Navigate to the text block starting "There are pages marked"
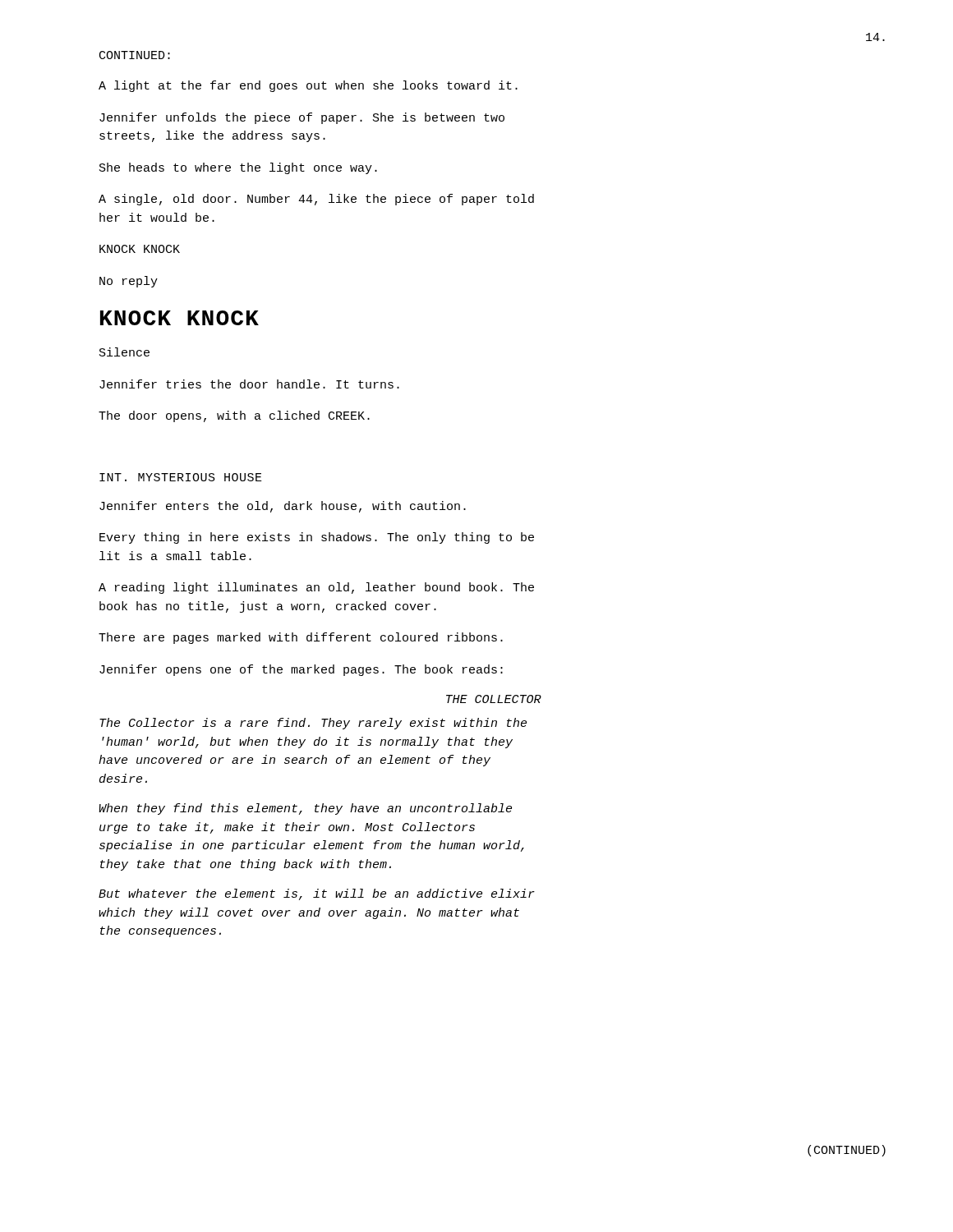 click(x=302, y=639)
